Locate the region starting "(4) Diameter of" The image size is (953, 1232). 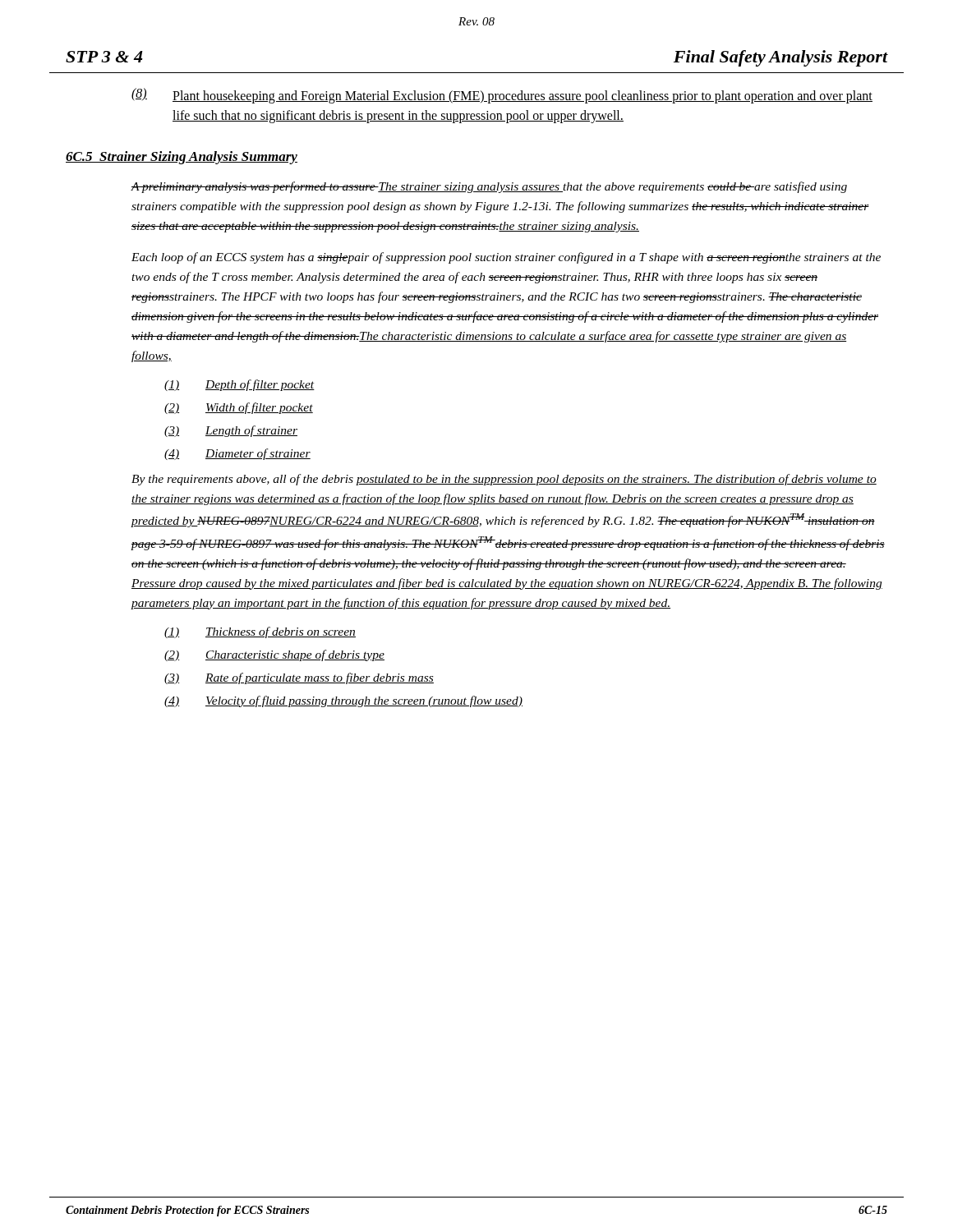237,453
